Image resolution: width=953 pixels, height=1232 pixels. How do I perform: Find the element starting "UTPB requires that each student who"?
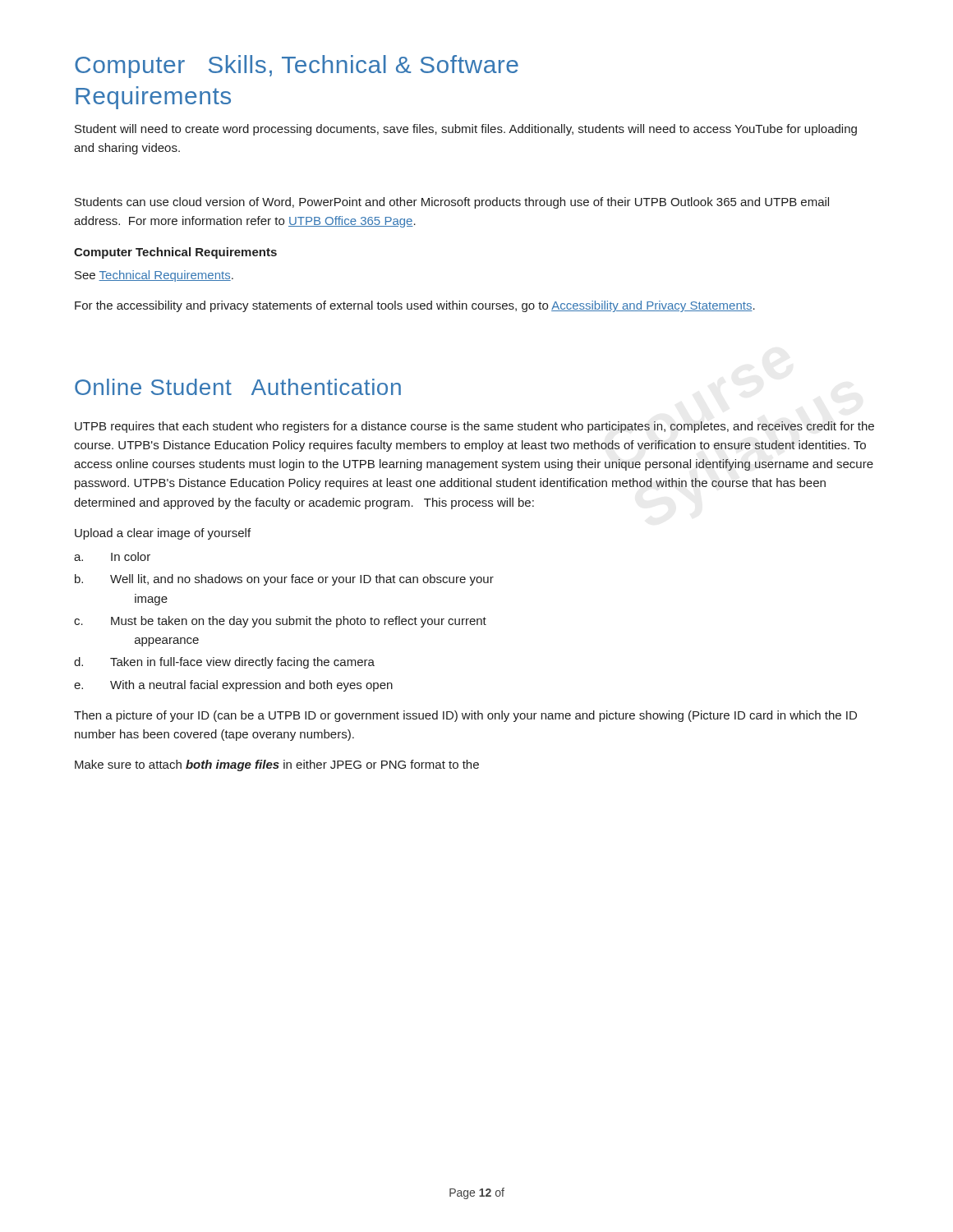[474, 464]
